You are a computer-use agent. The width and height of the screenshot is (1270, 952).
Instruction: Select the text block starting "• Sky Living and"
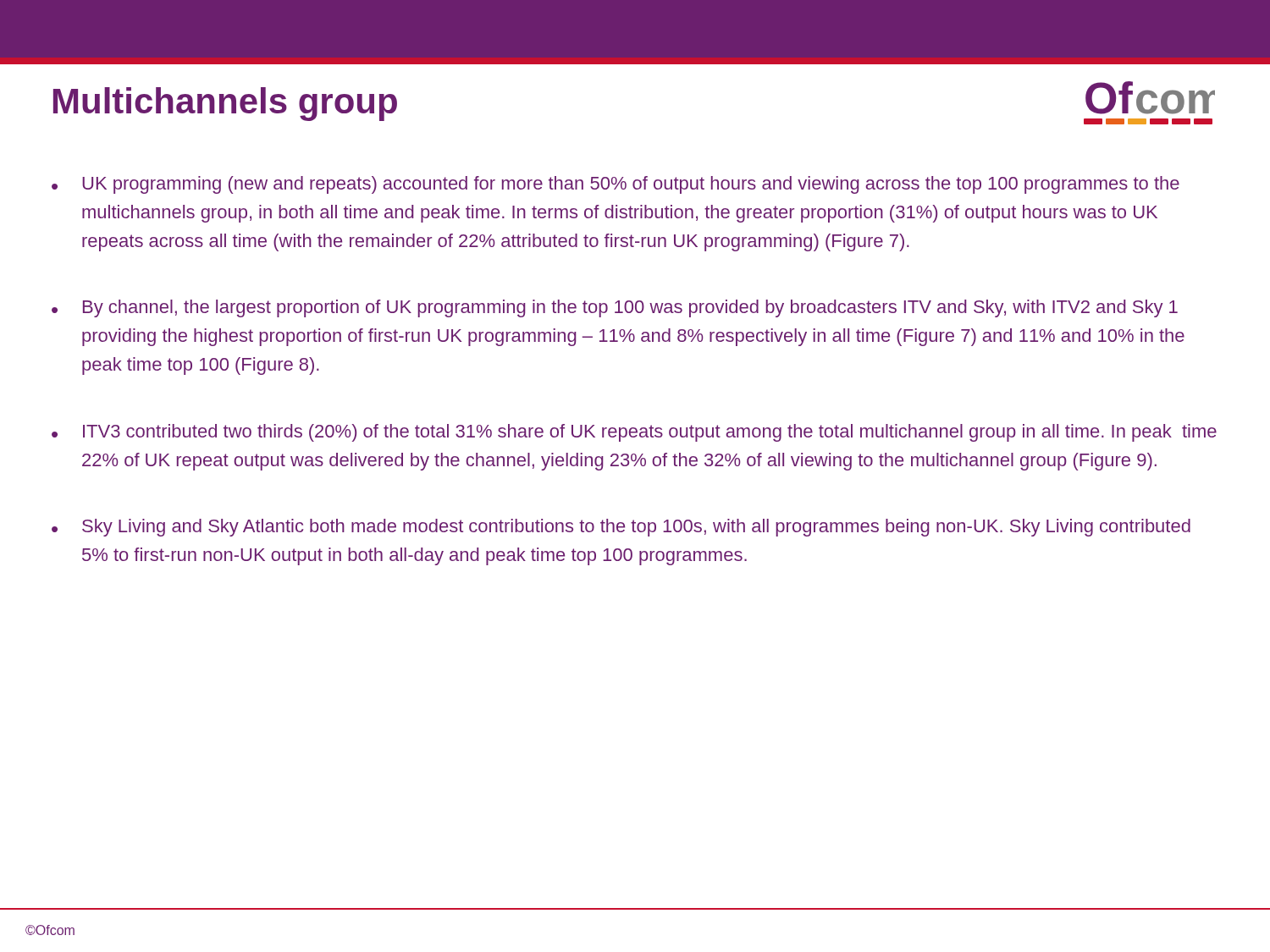click(635, 541)
